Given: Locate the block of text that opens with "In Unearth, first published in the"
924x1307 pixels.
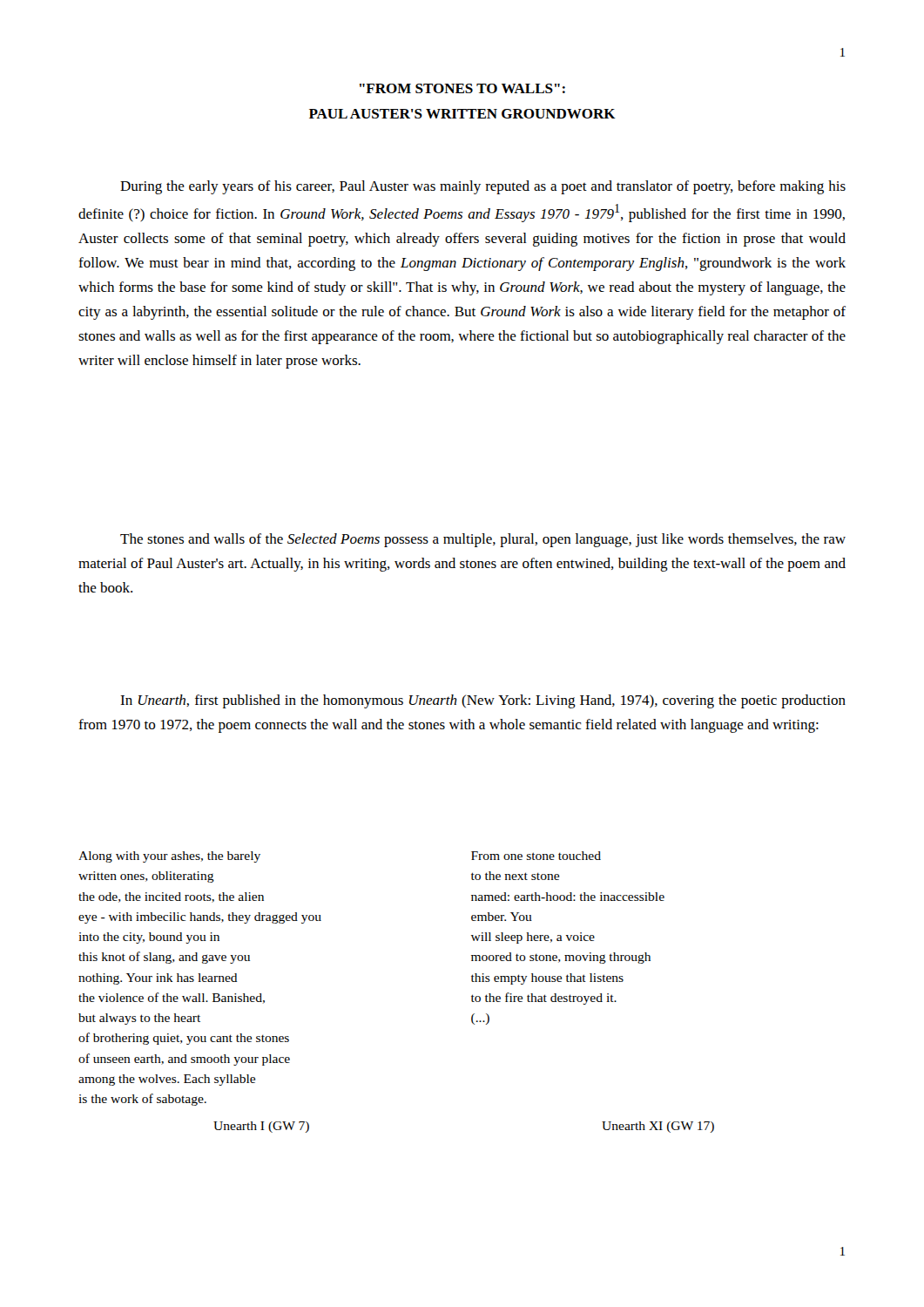Looking at the screenshot, I should tap(462, 713).
